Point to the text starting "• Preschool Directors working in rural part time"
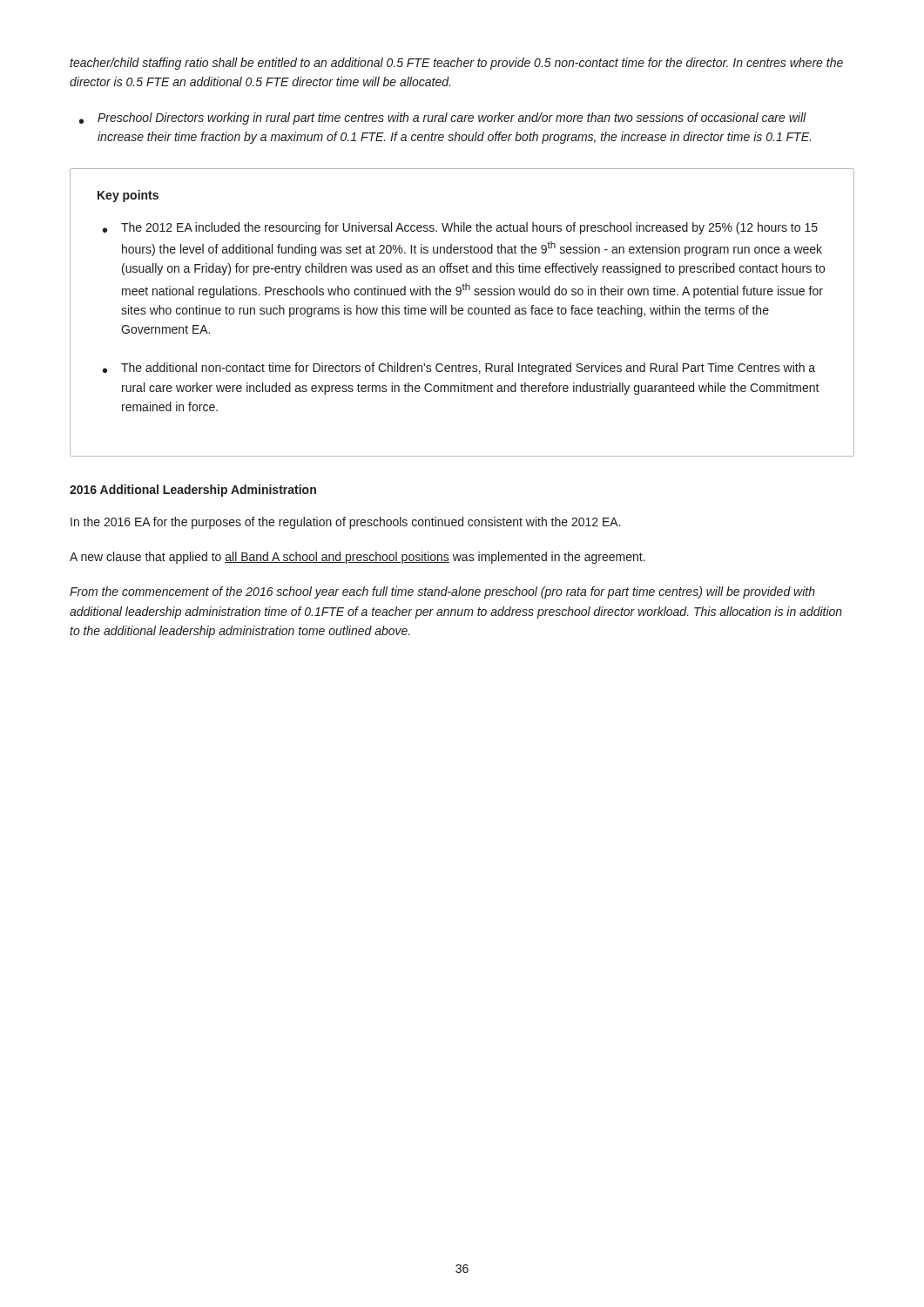Screen dimensions: 1307x924 [x=466, y=128]
